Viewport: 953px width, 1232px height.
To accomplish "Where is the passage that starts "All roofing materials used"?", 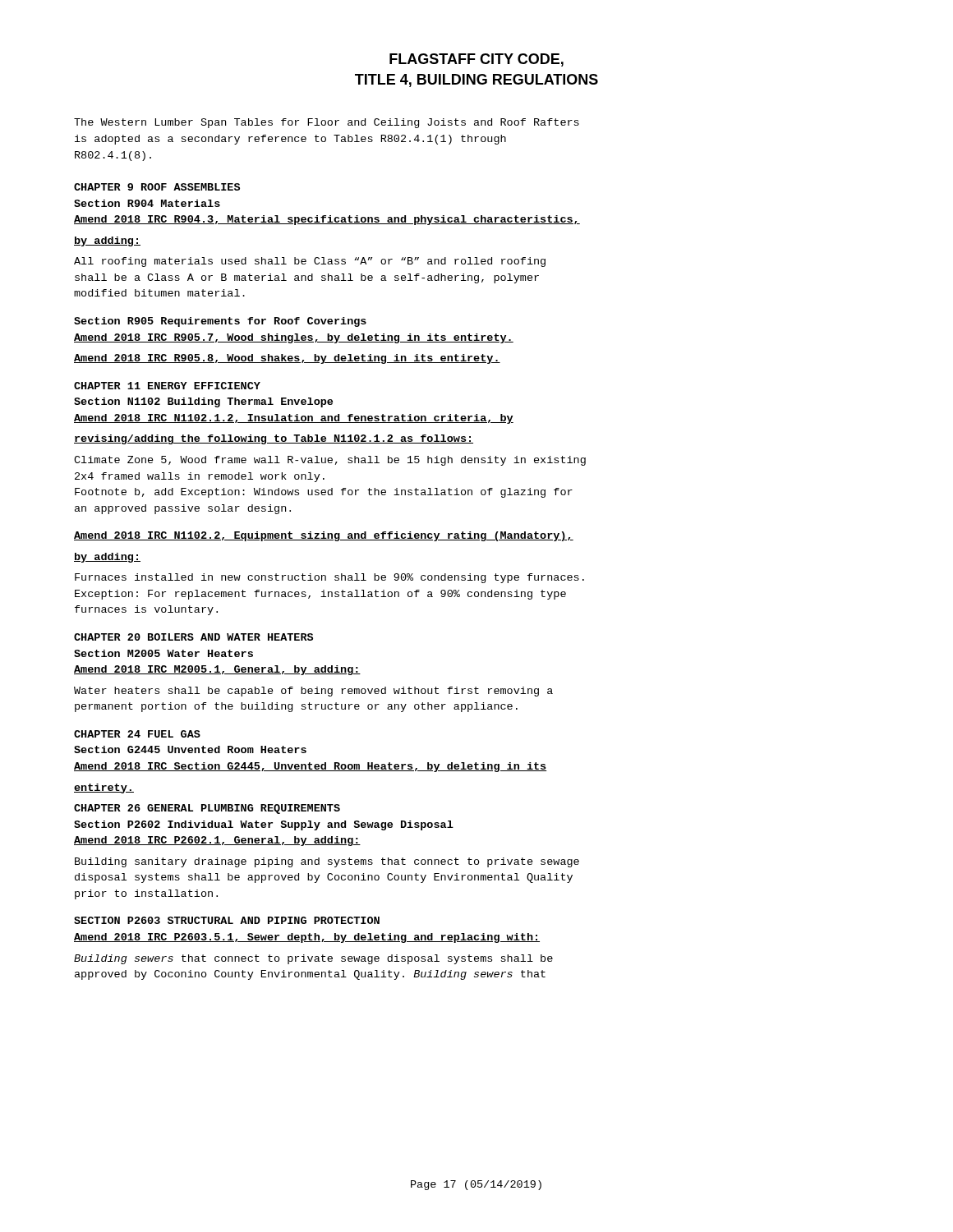I will coord(310,278).
